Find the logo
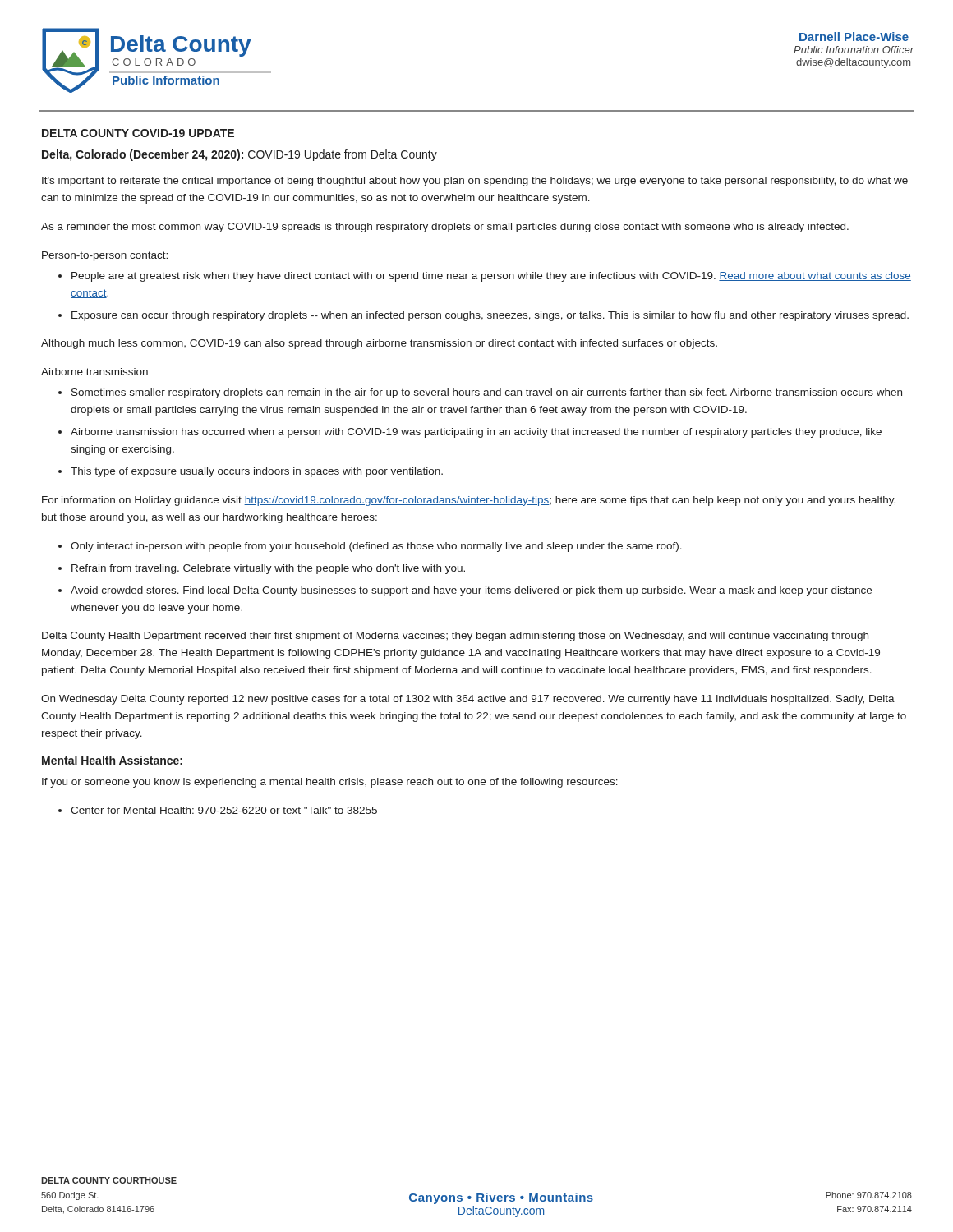 pyautogui.click(x=159, y=59)
